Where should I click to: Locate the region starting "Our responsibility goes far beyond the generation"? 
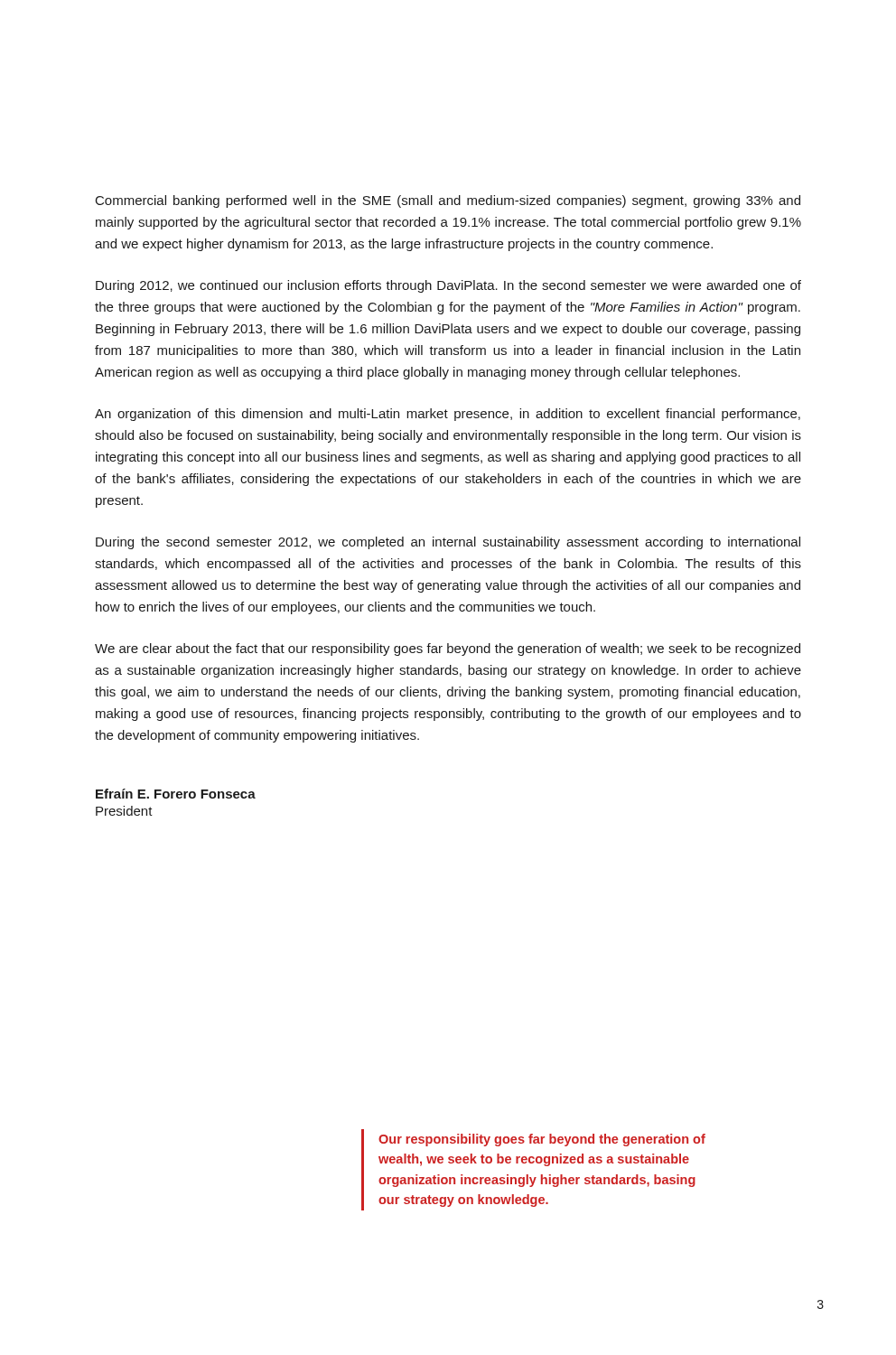pos(546,1170)
